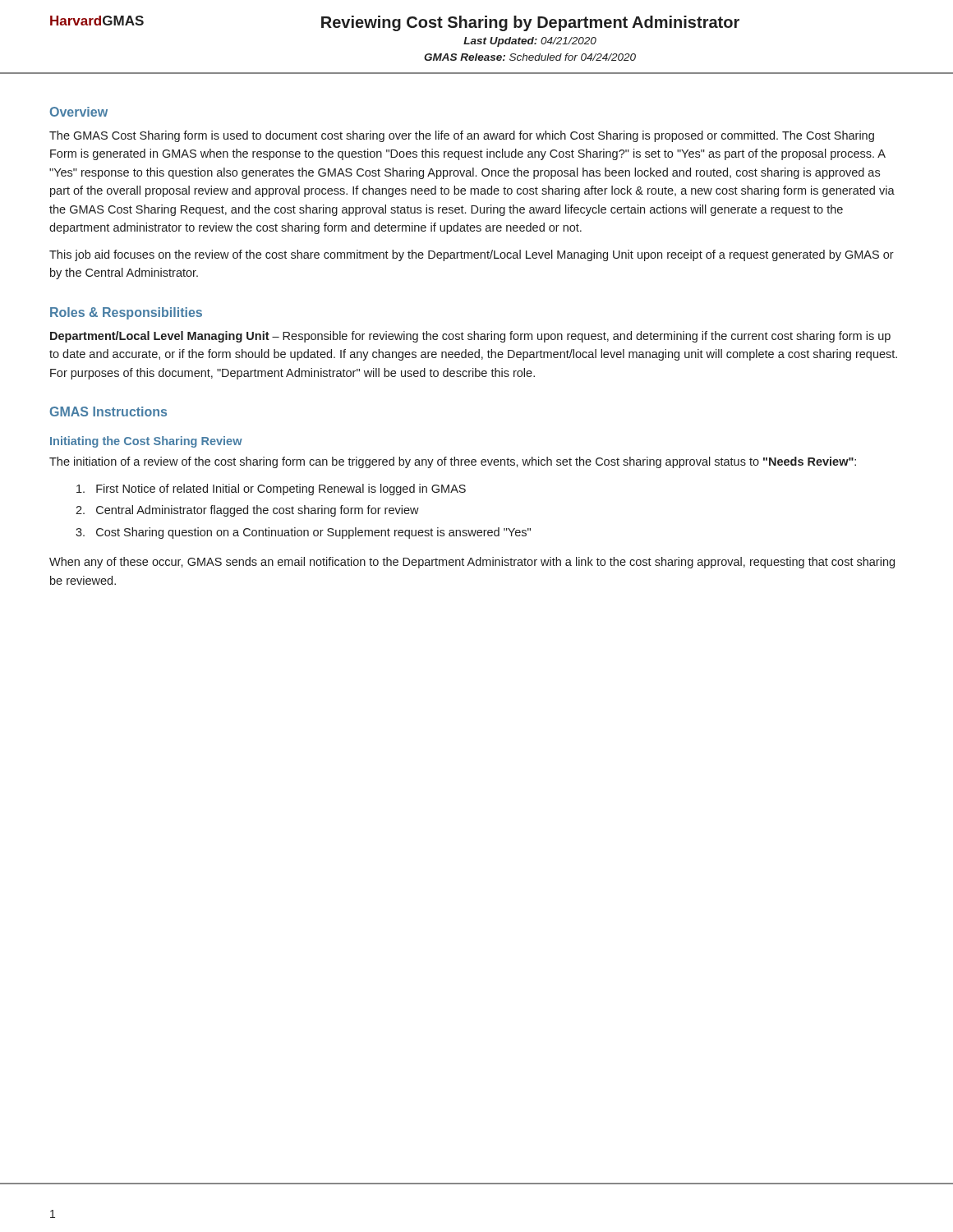Viewport: 953px width, 1232px height.
Task: Locate the element starting "When any of these occur, GMAS sends an"
Action: coord(472,571)
